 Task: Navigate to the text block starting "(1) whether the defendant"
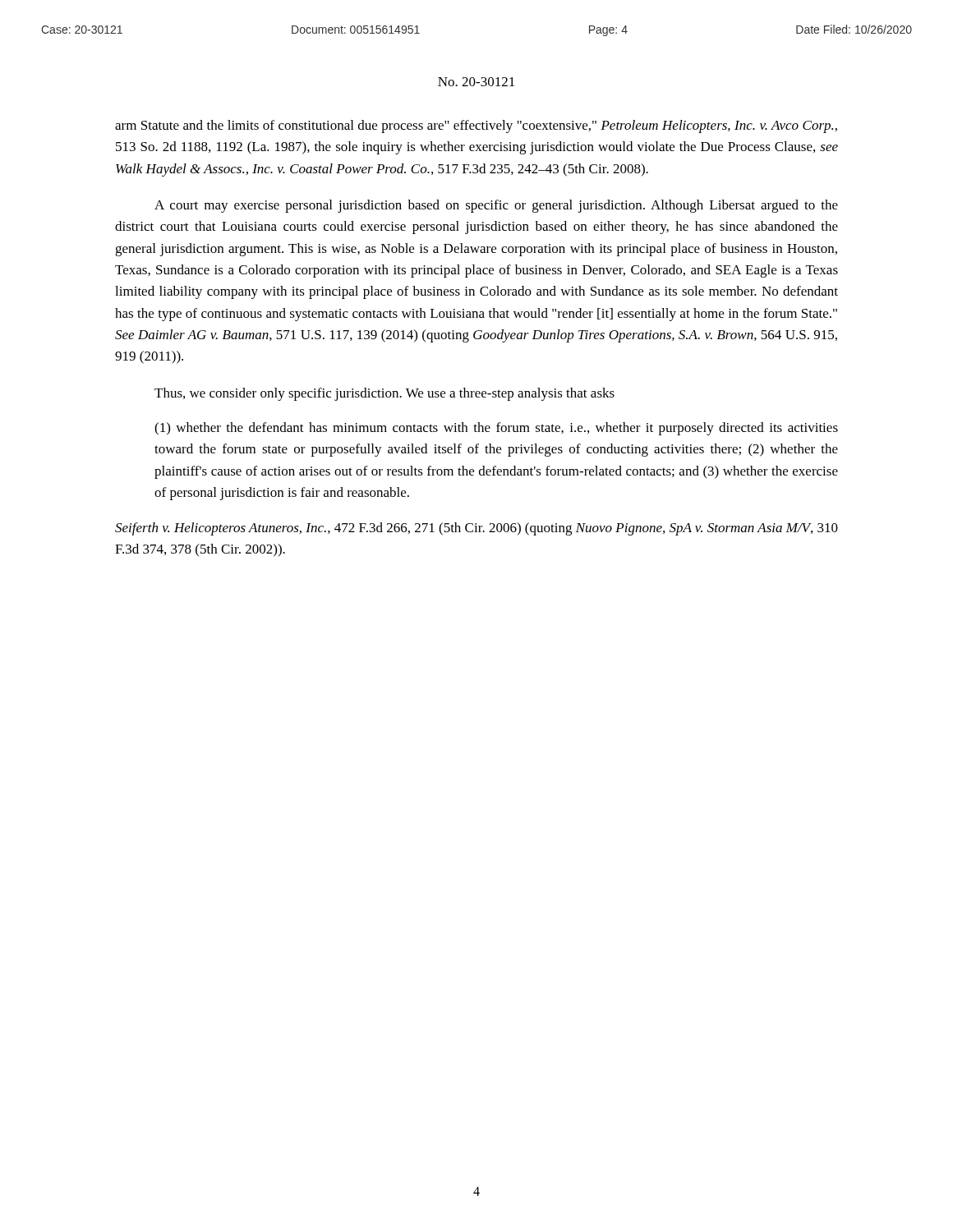pyautogui.click(x=496, y=460)
